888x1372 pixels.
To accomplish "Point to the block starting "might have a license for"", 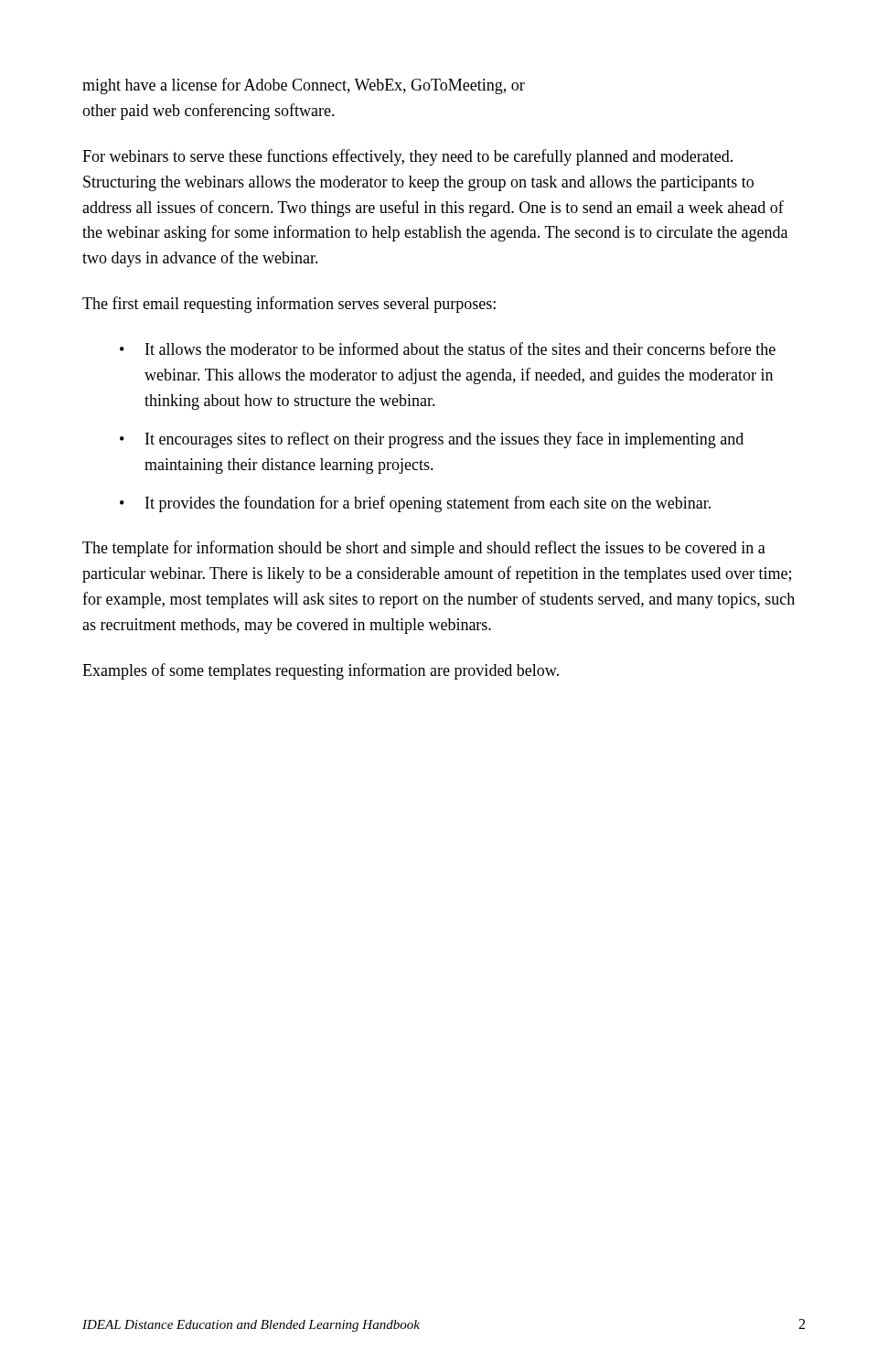I will coord(304,98).
